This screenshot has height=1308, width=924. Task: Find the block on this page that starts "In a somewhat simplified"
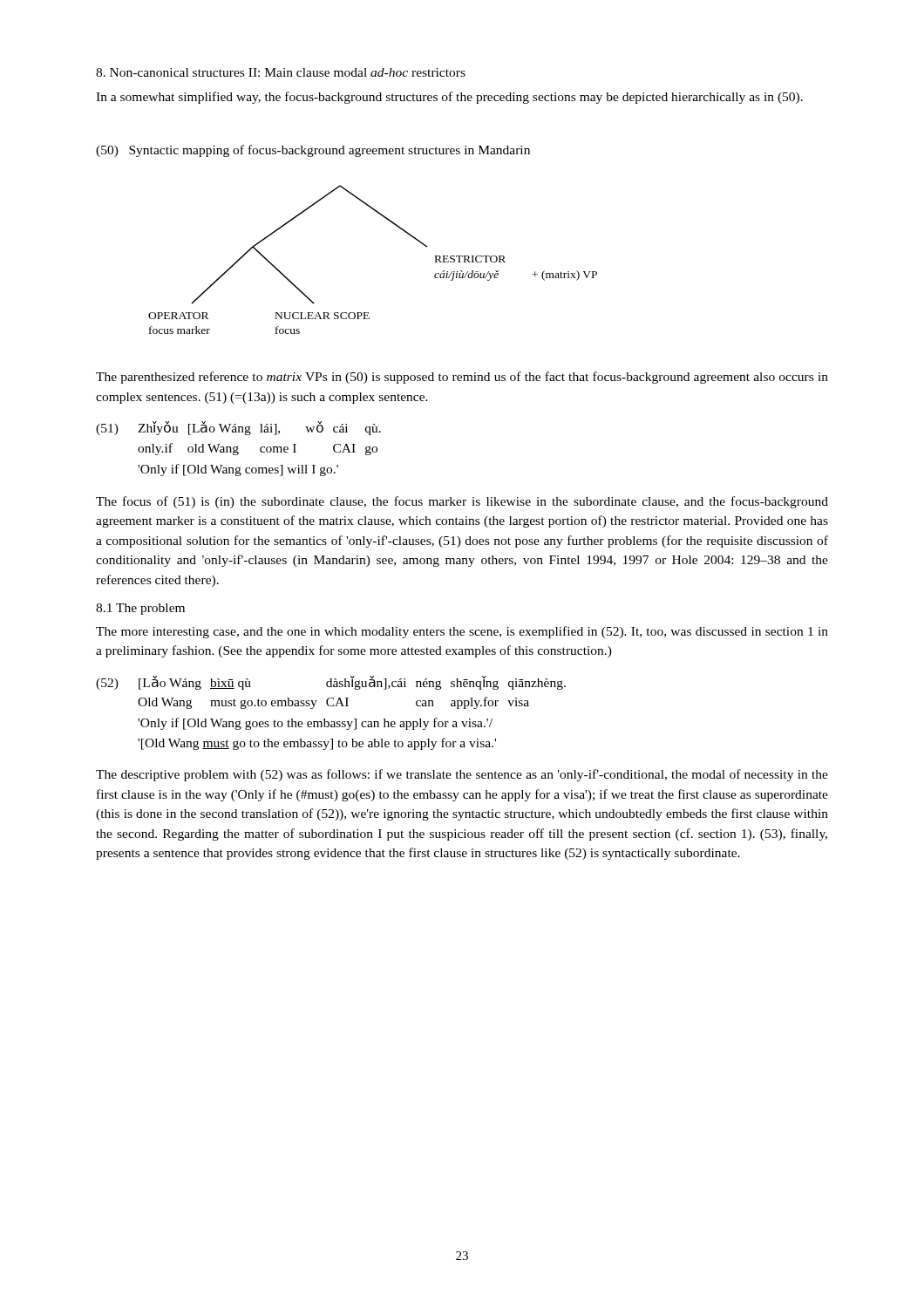pos(450,97)
